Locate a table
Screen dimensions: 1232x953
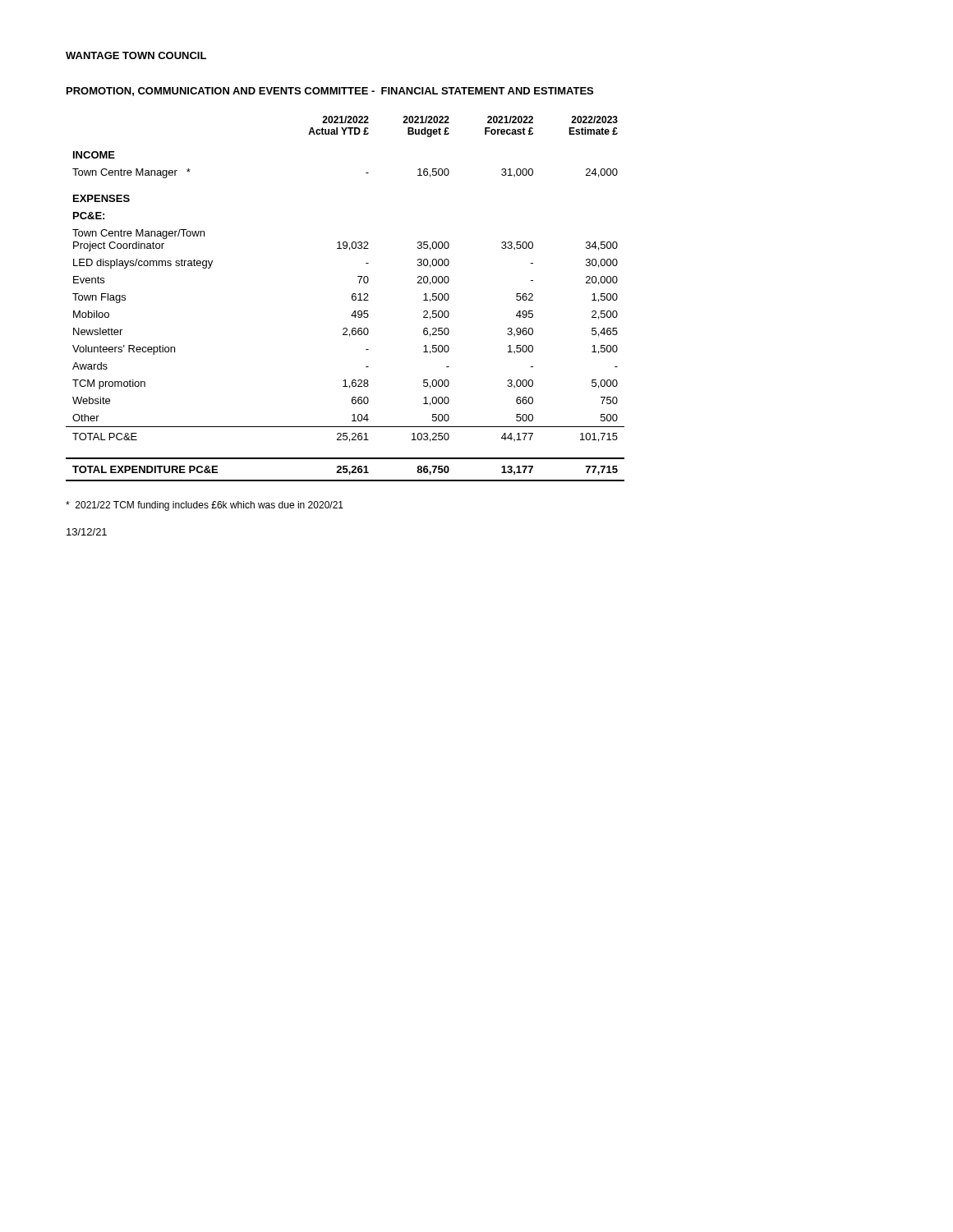pos(476,297)
